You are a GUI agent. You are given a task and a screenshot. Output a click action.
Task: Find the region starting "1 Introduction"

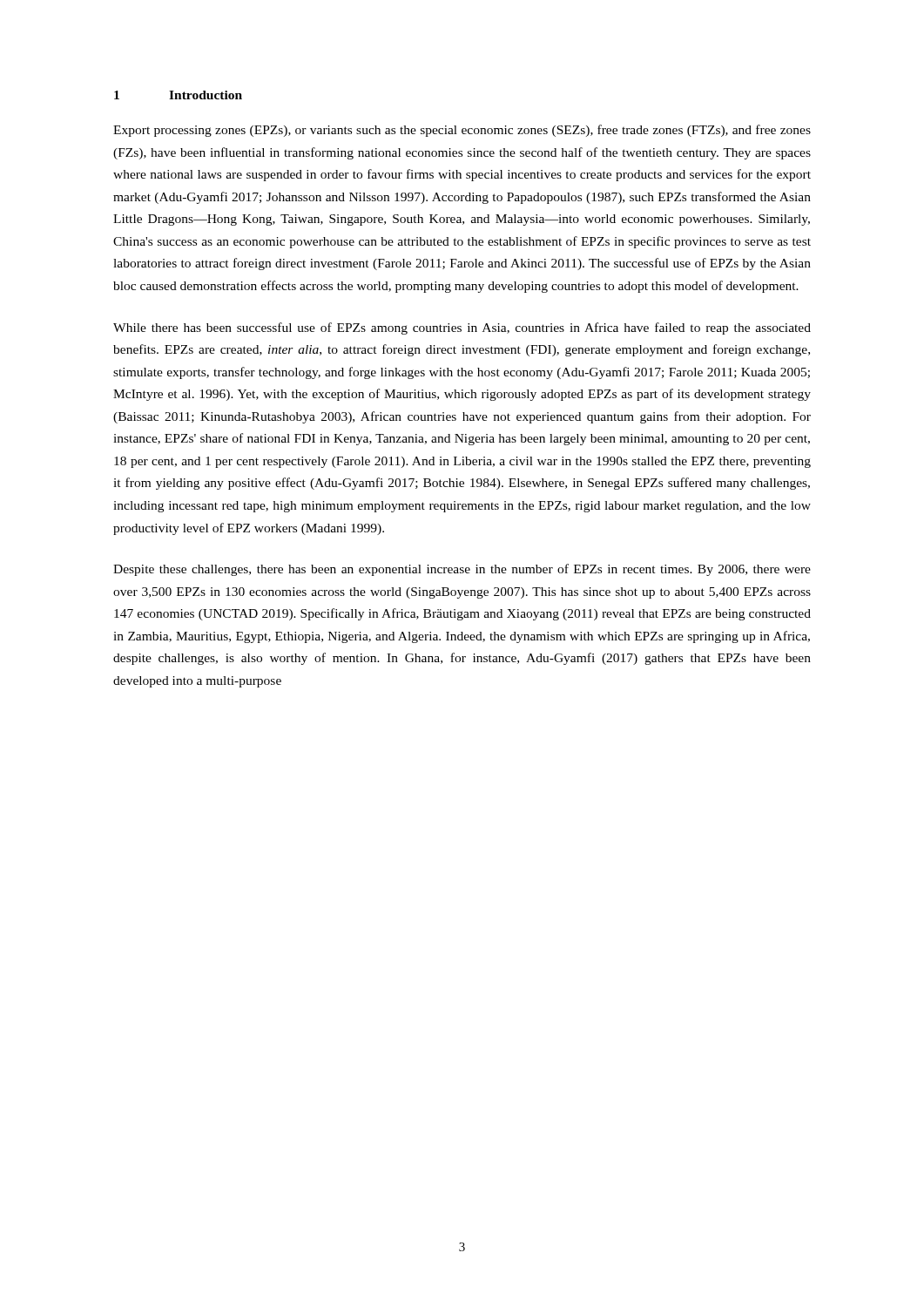pos(178,95)
